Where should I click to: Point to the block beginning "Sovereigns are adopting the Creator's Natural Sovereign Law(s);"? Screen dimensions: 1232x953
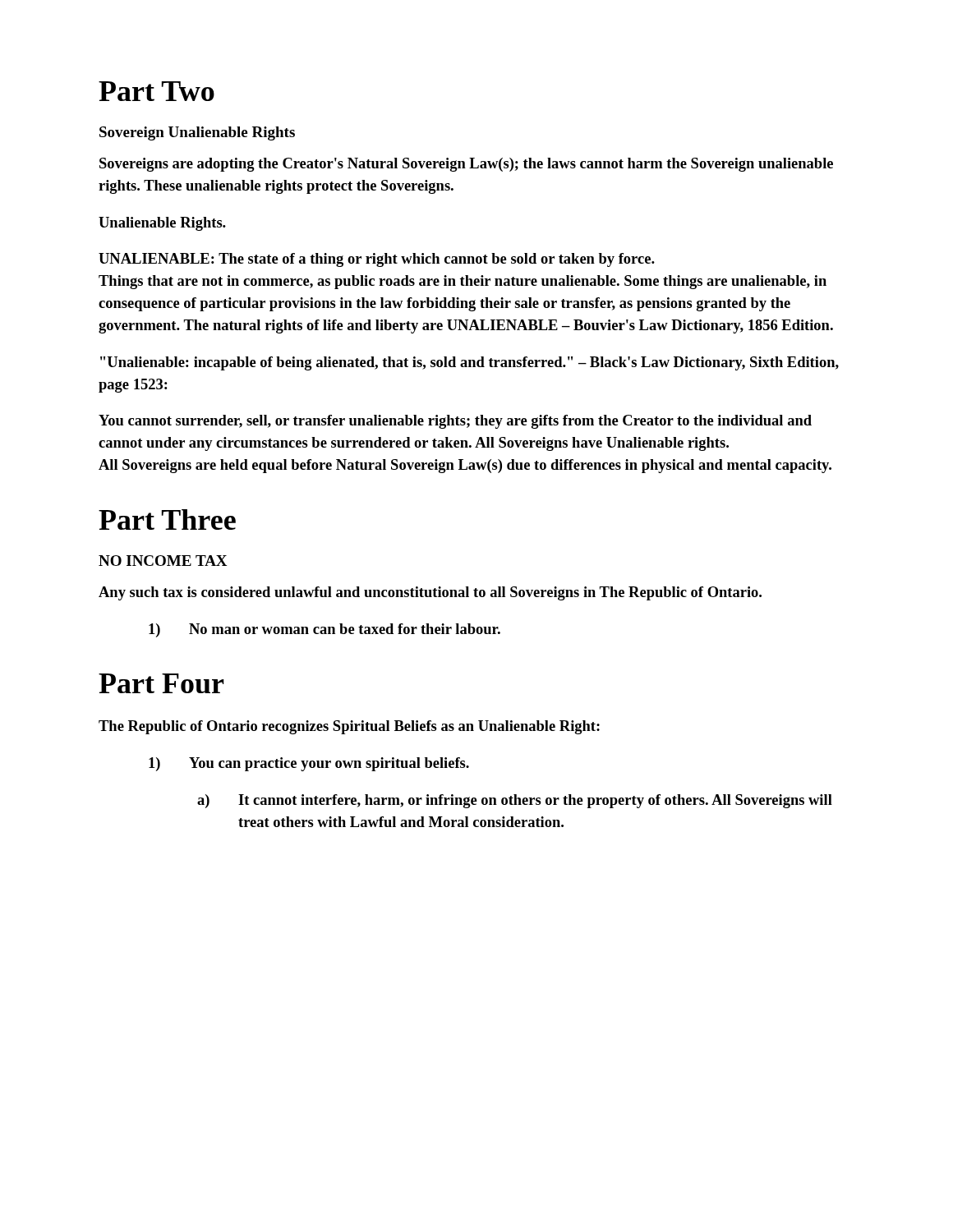tap(466, 174)
